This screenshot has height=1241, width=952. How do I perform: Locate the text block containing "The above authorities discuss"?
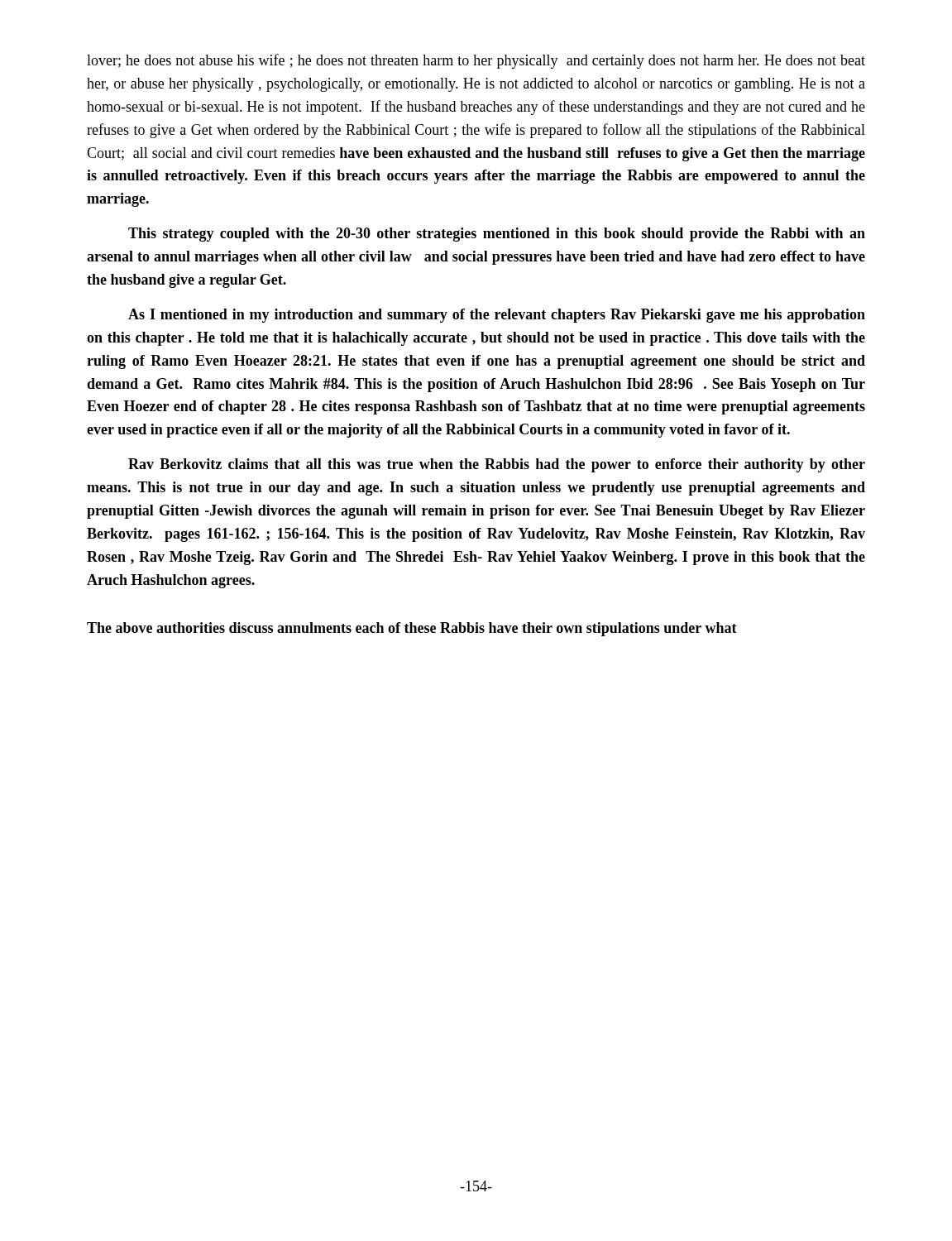tap(476, 628)
